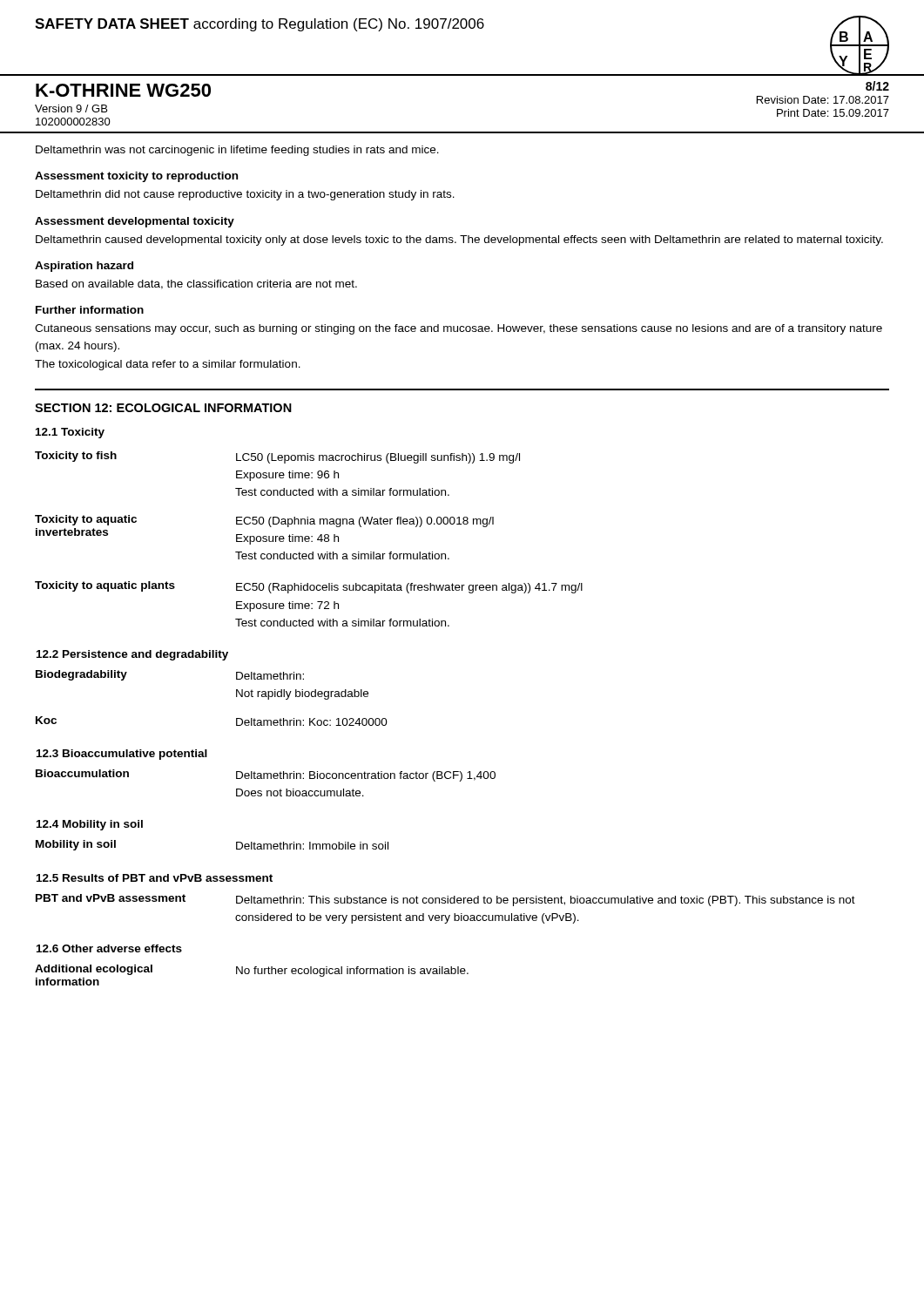Find the block starting "12.6 Other adverse effects"
Viewport: 924px width, 1307px height.
109,948
